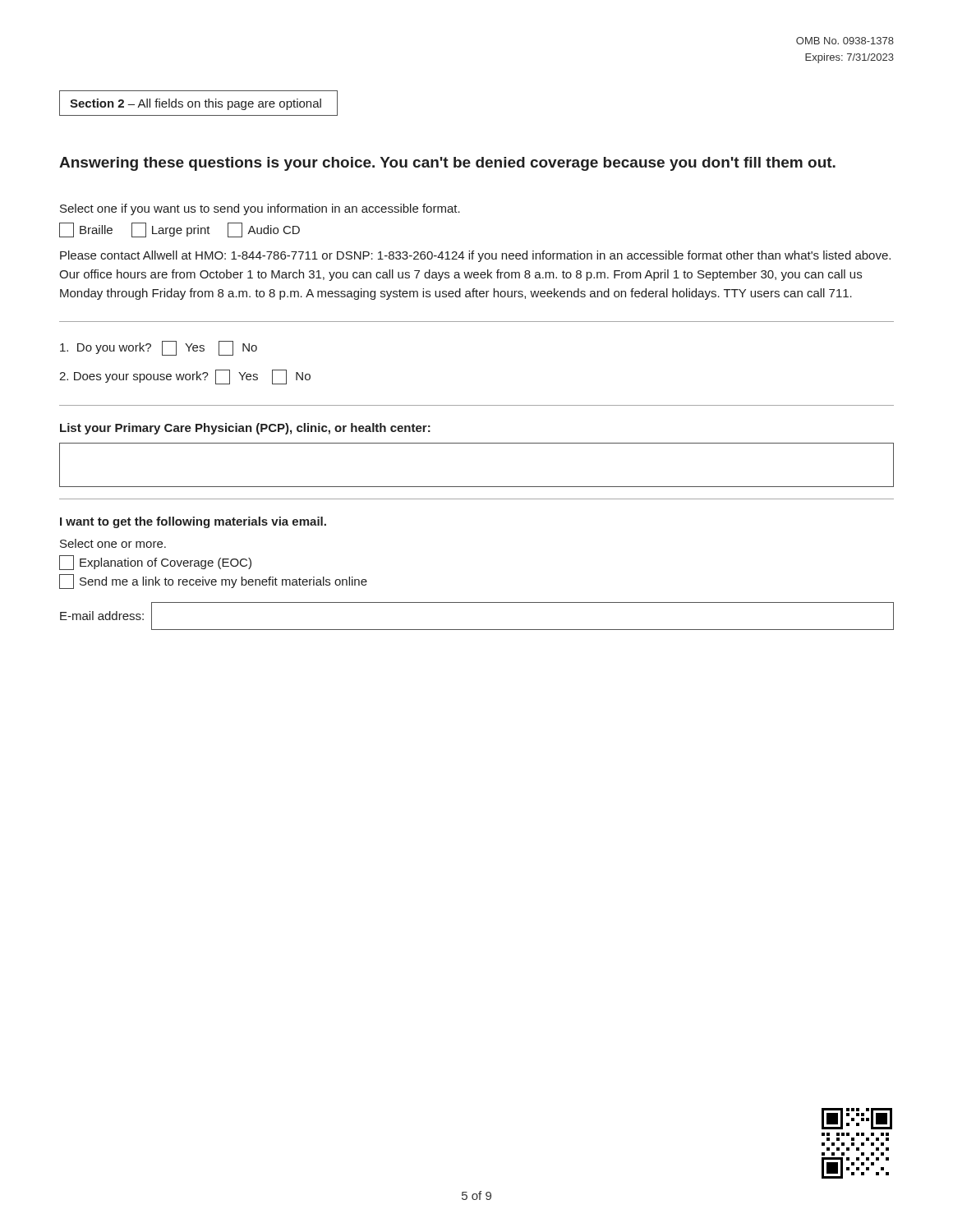Click on the element starting "Please contact Allwell at"
This screenshot has width=953, height=1232.
(x=475, y=274)
